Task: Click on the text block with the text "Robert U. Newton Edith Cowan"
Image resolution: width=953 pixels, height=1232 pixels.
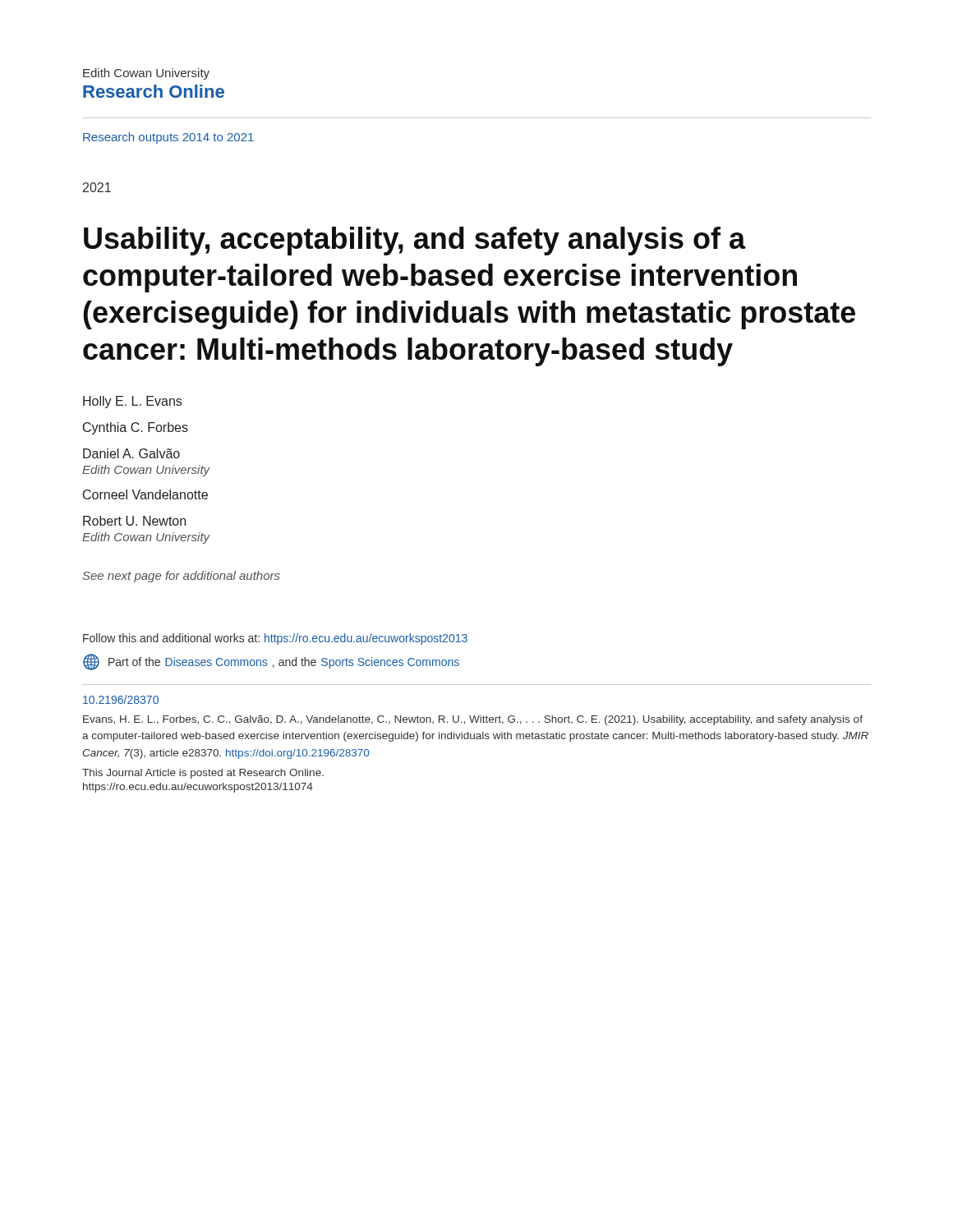Action: 134,521
